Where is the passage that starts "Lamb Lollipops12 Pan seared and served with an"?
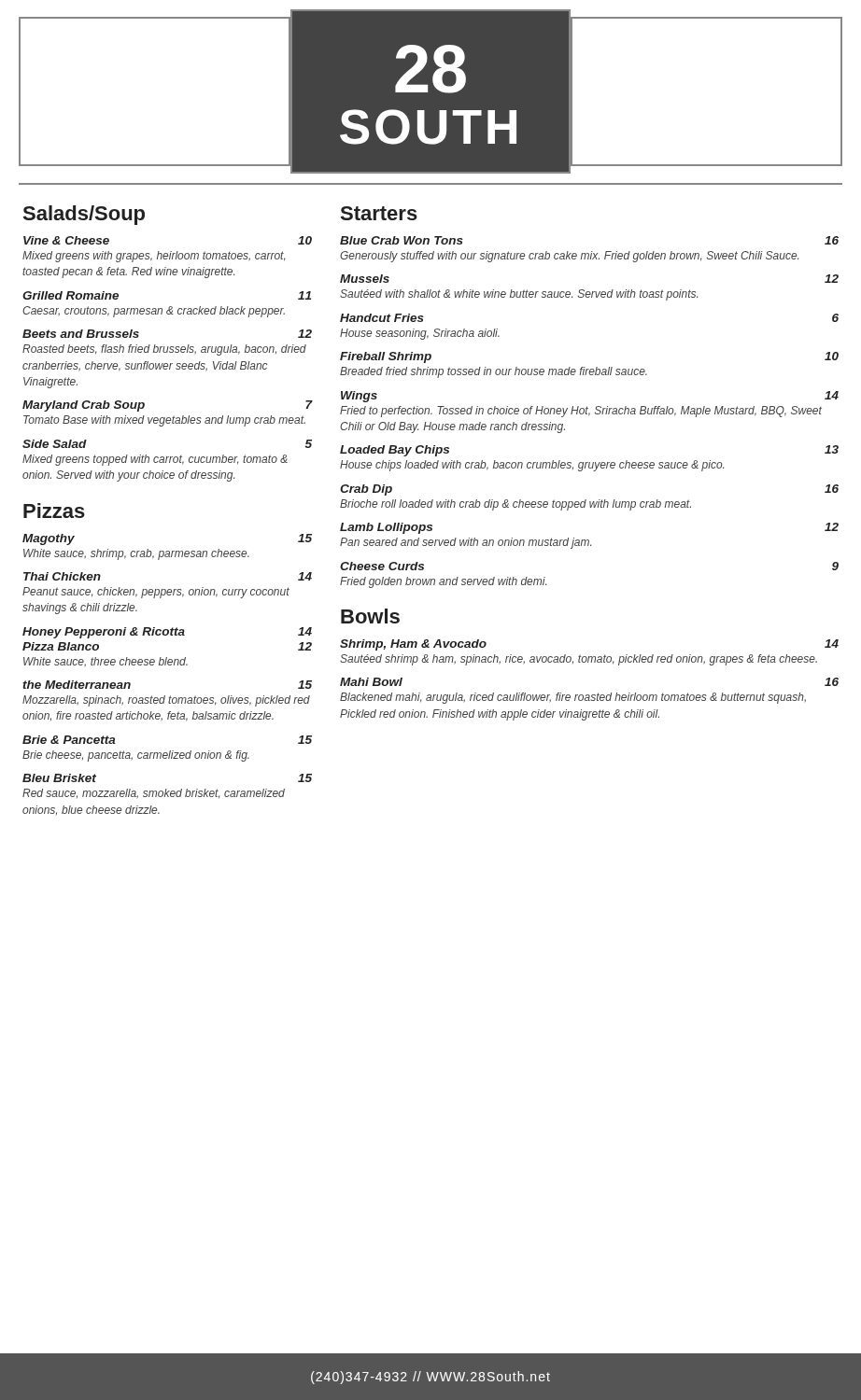This screenshot has height=1400, width=861. 589,536
